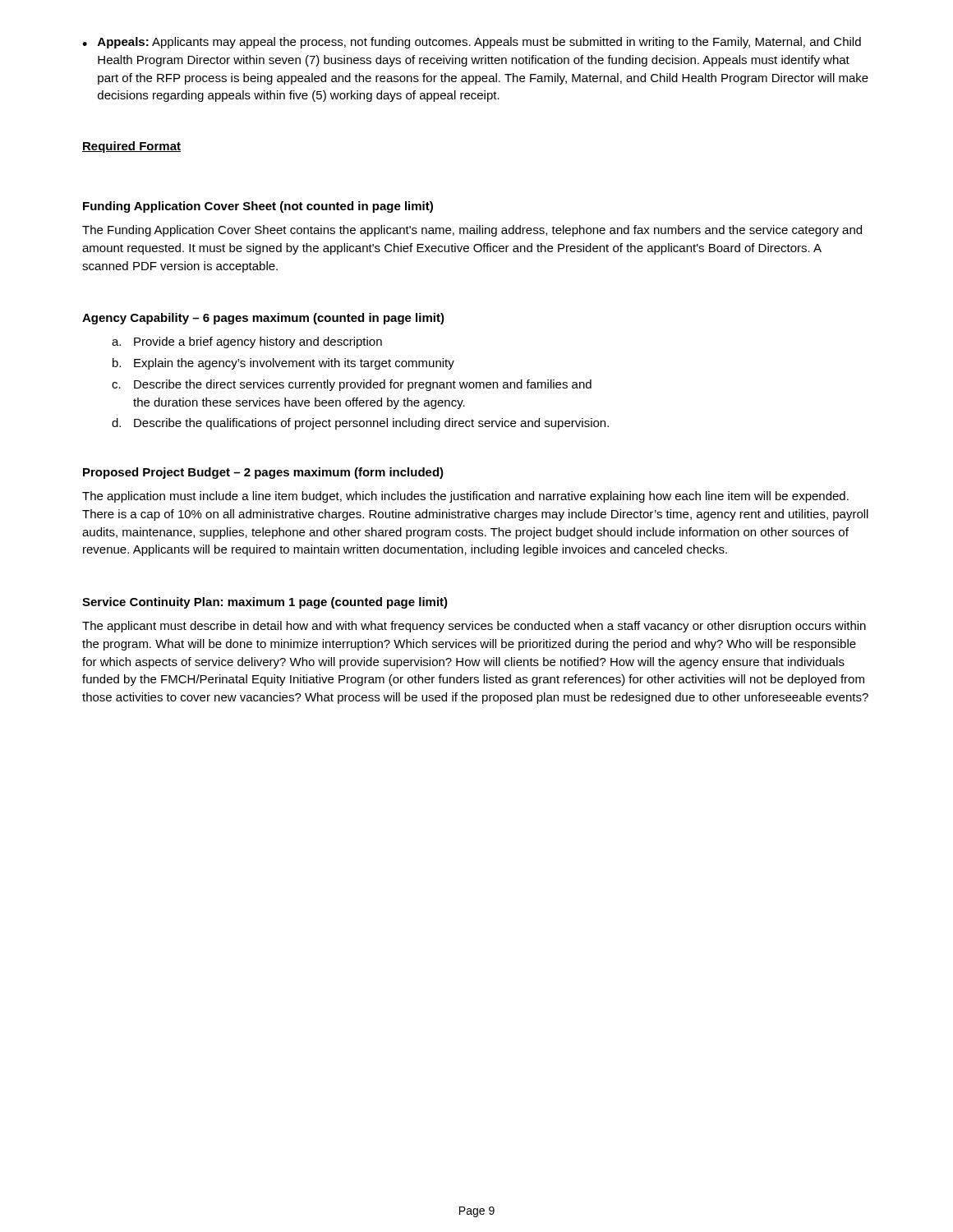Click on the text block with the text "The applicant must describe in detail how"
Image resolution: width=953 pixels, height=1232 pixels.
475,661
